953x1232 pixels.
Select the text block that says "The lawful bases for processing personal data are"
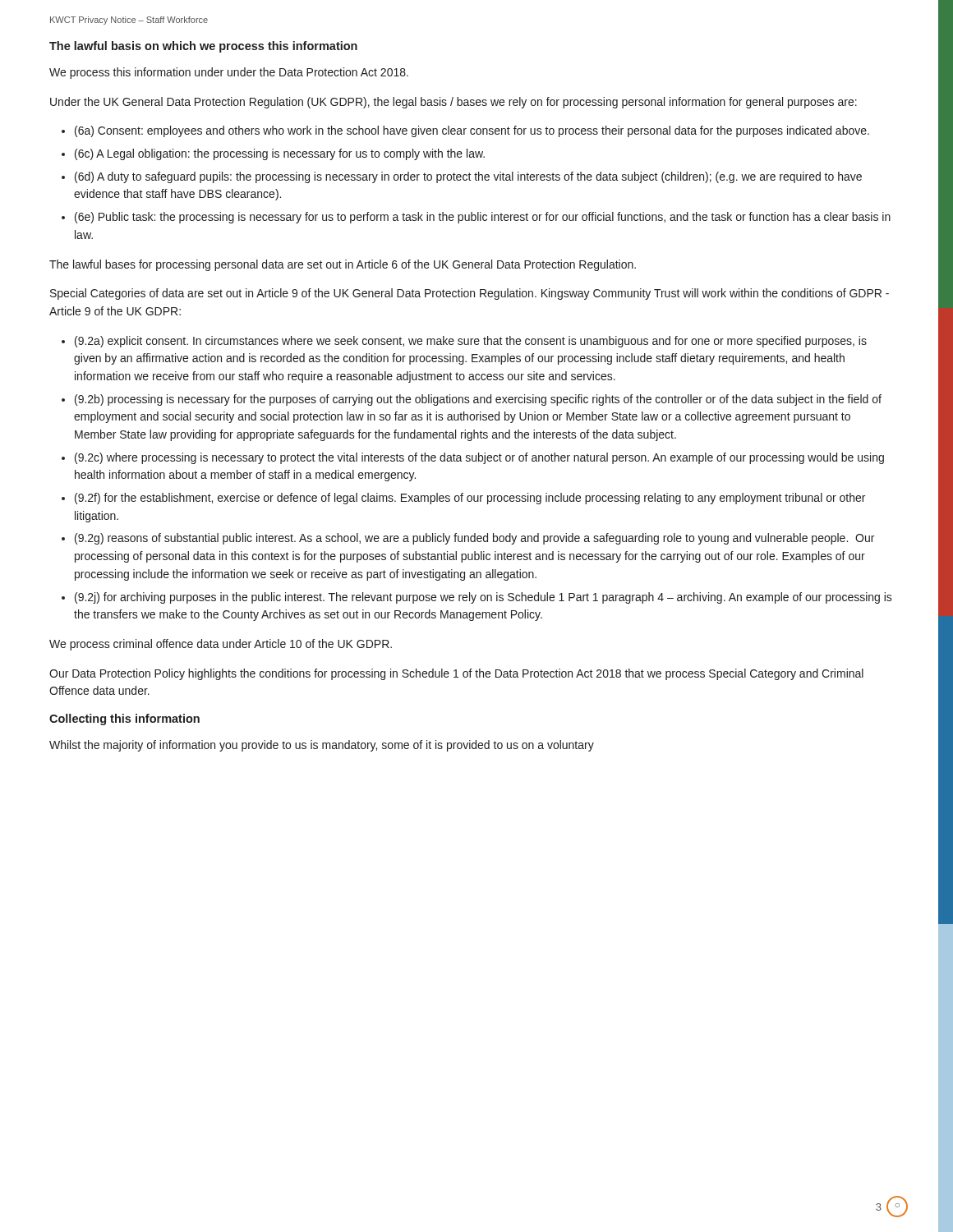pos(343,264)
